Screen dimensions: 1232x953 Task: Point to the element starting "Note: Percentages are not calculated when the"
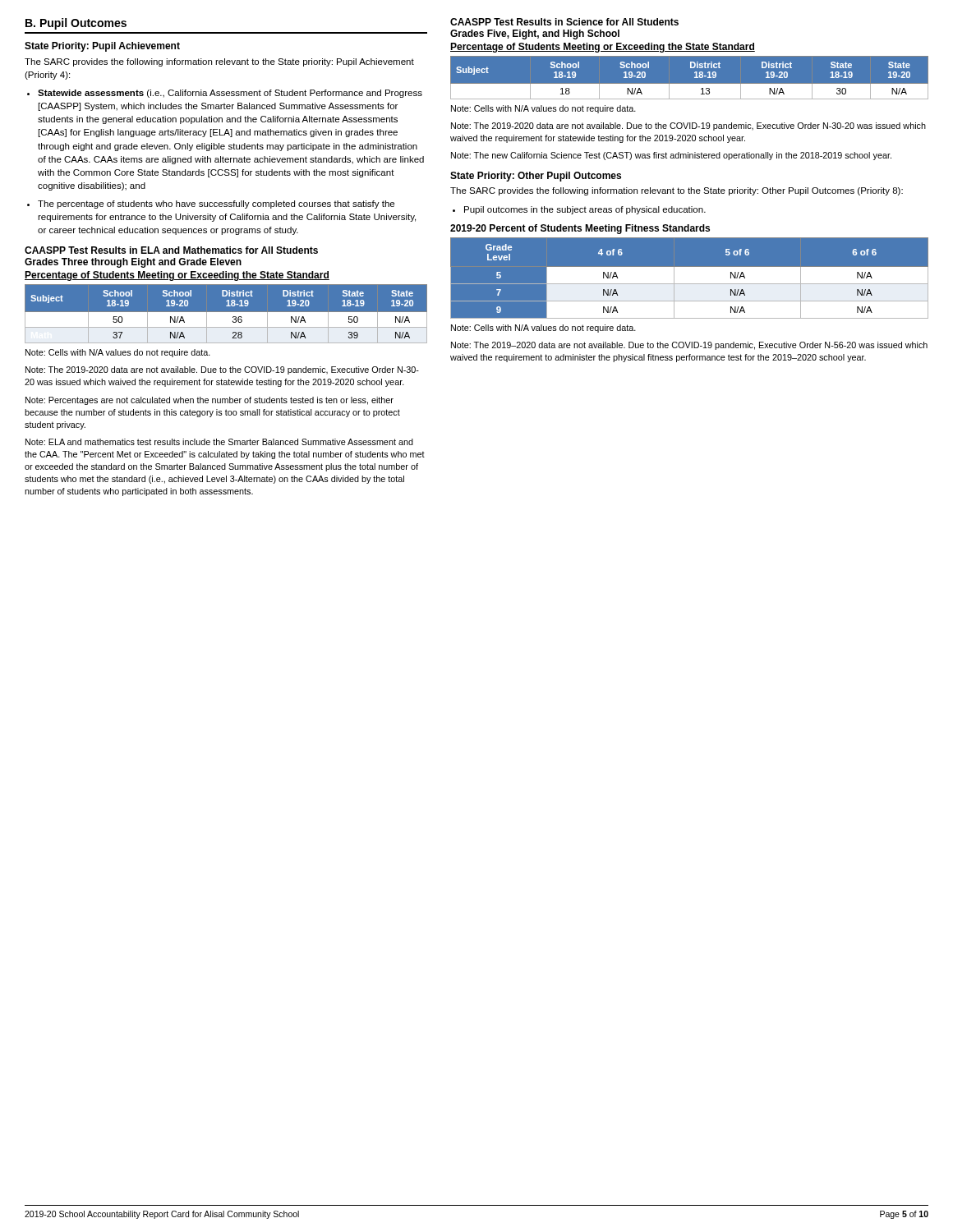(212, 412)
